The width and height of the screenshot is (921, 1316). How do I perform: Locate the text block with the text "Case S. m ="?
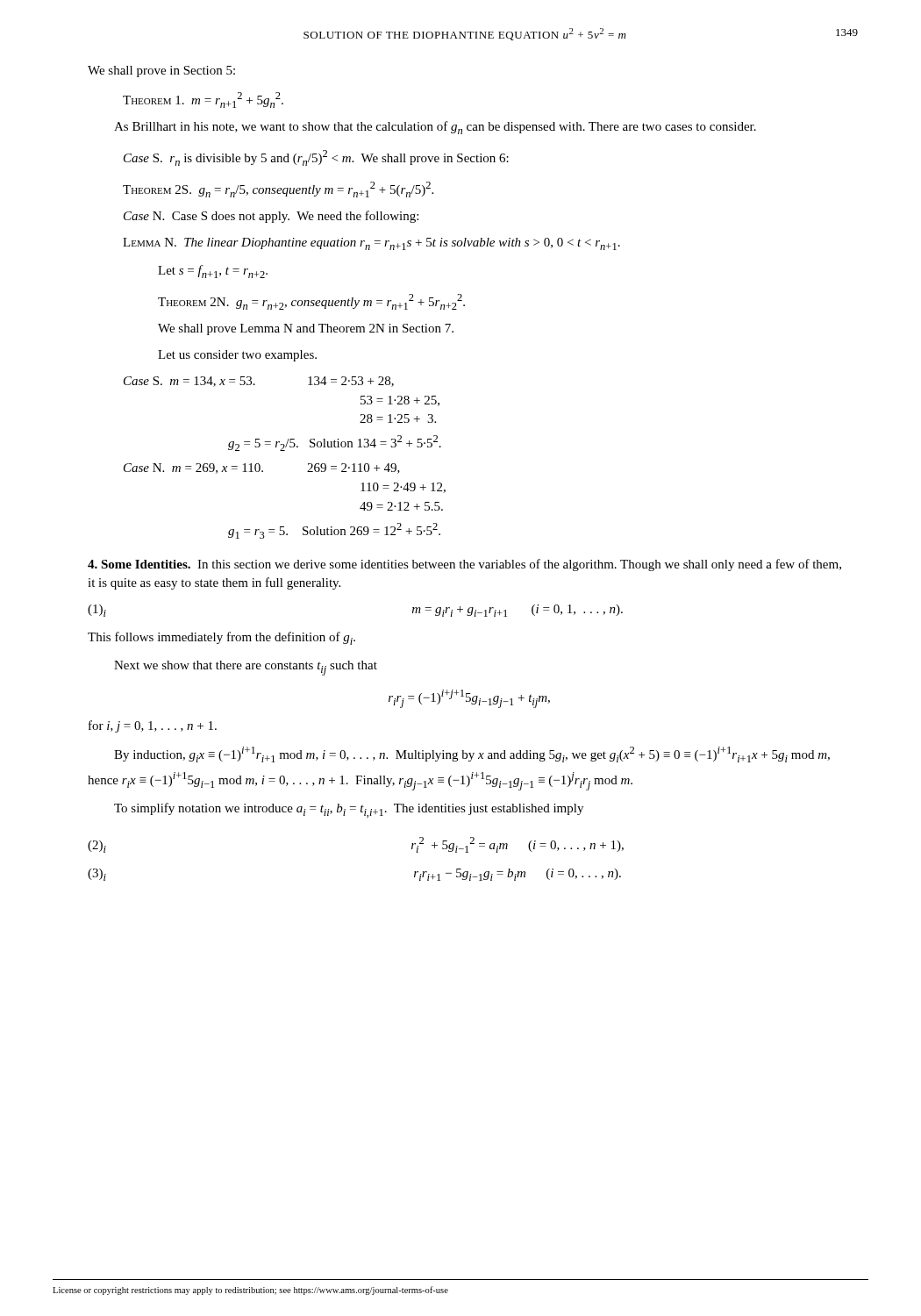196,381
